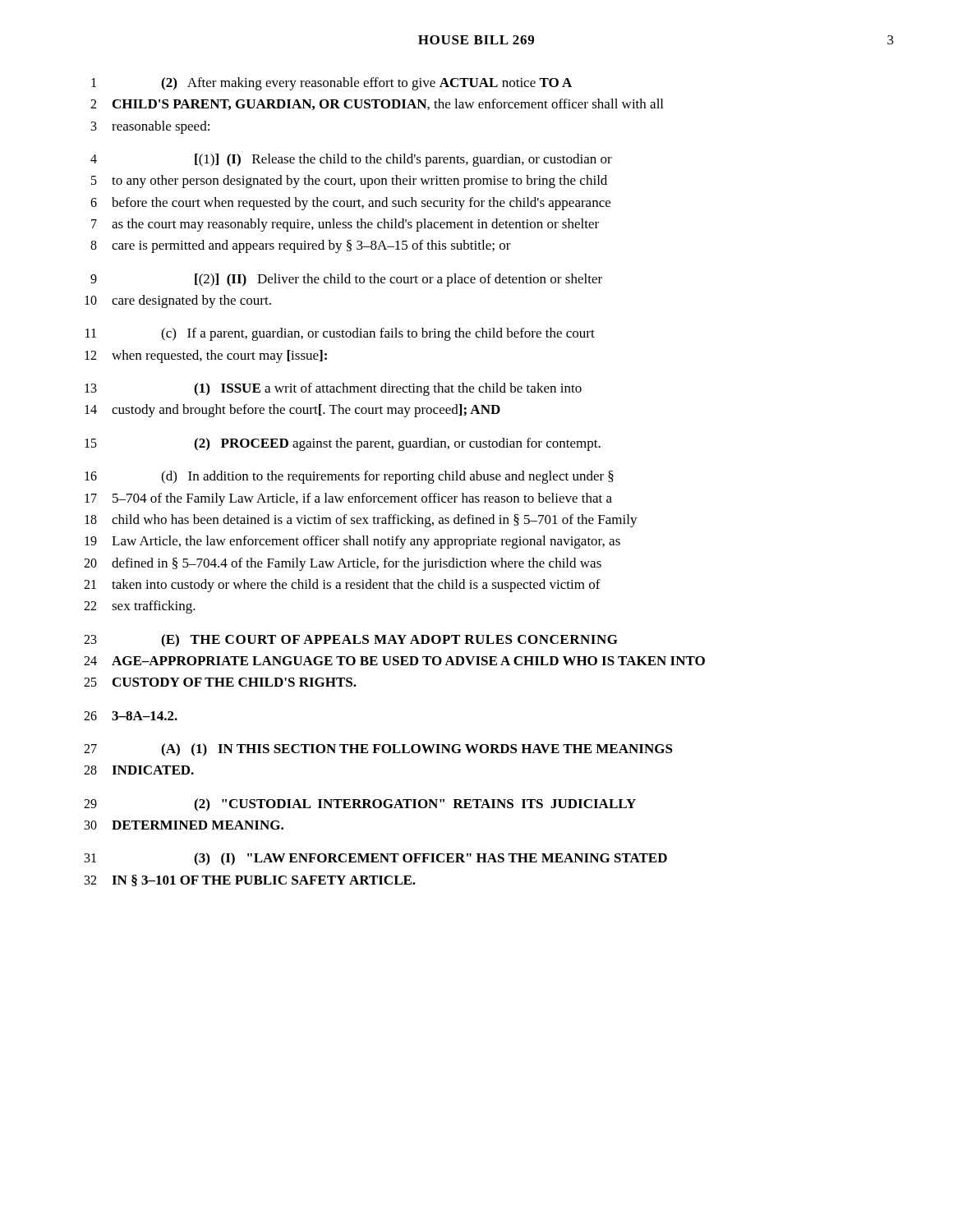Select the text block starting "16 (d) In addition to the requirements"
This screenshot has height=1232, width=953.
point(481,542)
